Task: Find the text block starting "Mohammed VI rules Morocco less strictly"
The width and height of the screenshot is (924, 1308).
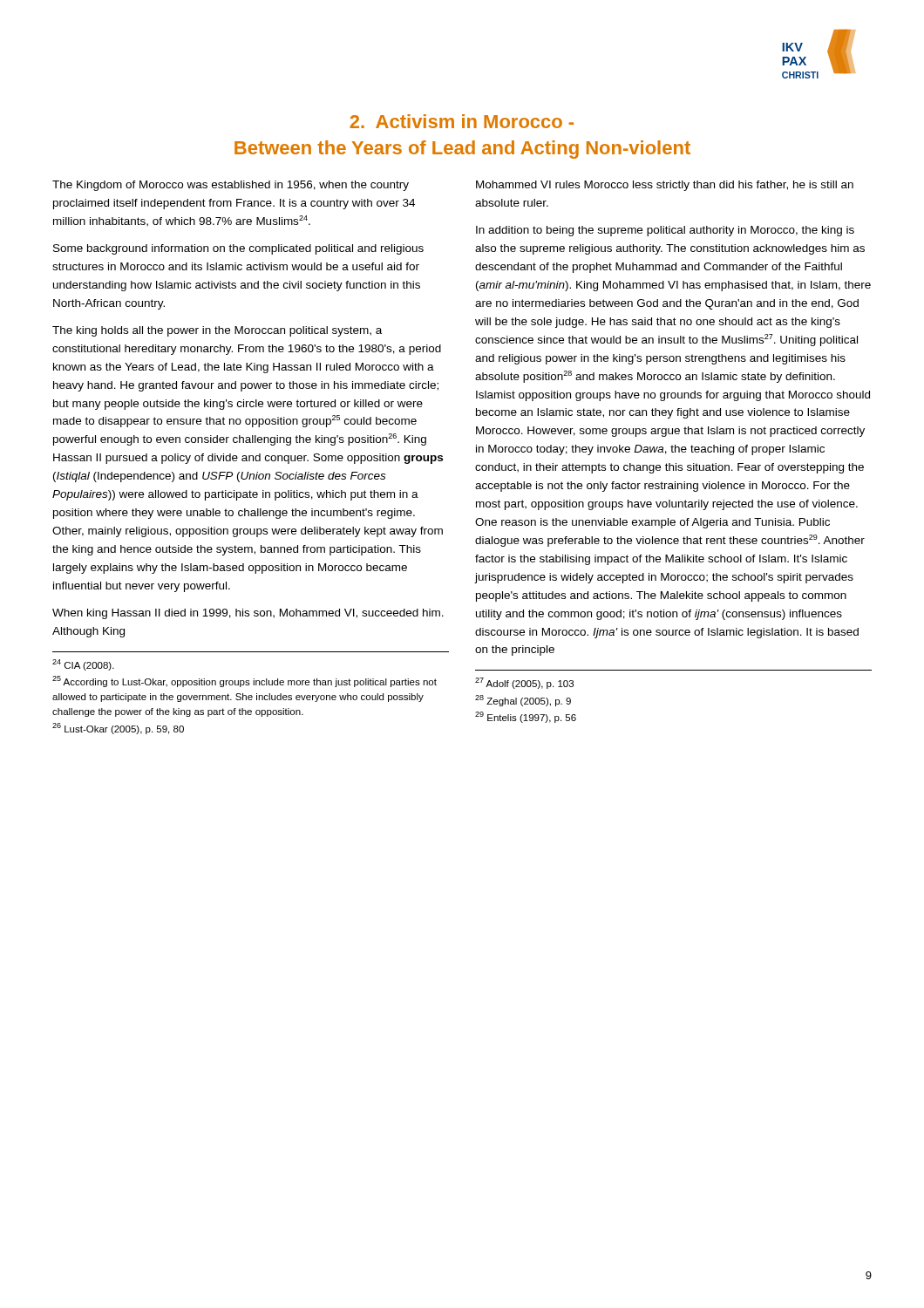Action: click(x=673, y=418)
